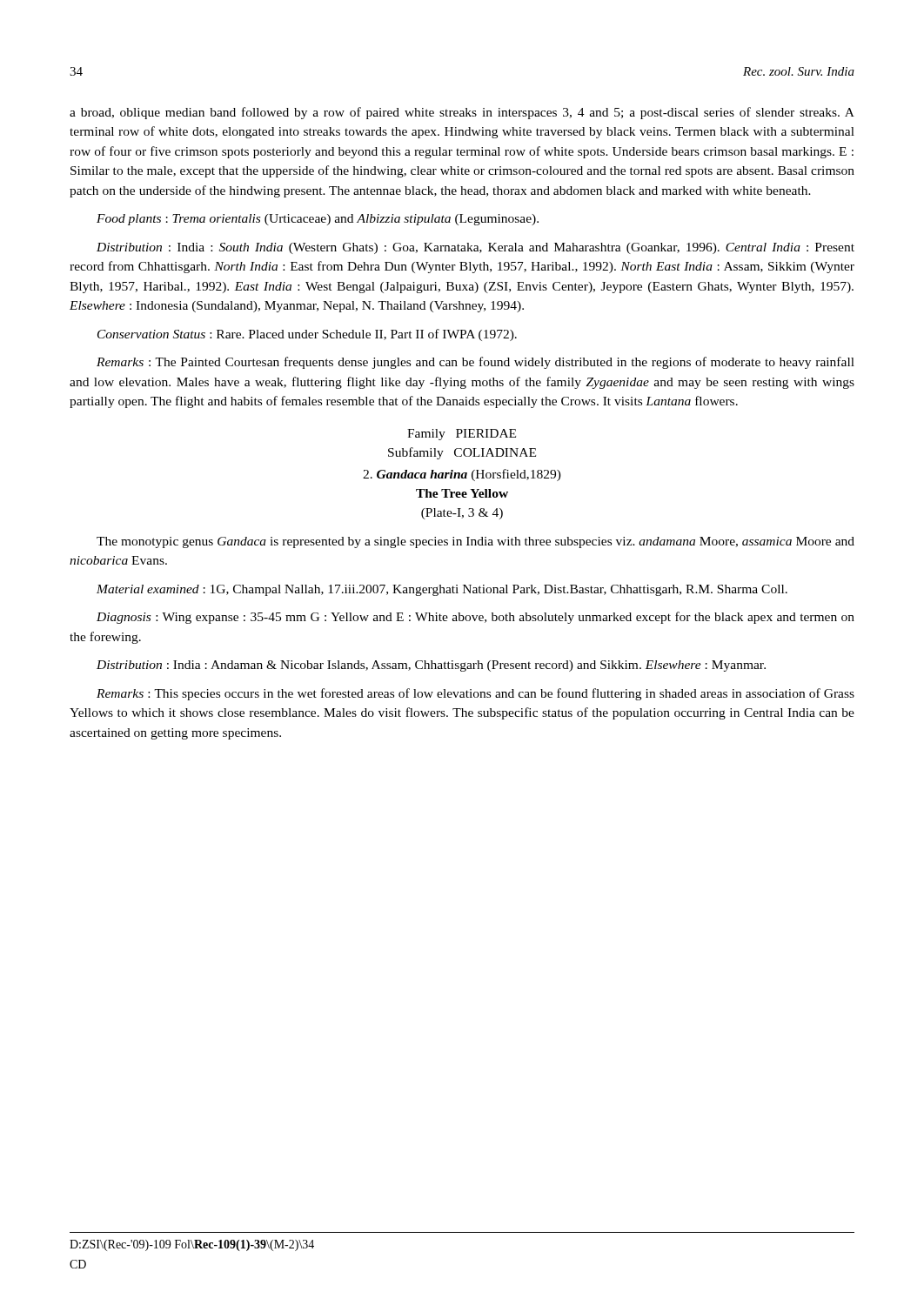Where is the passage that starts "Conservation Status : Rare. Placed"?
924x1305 pixels.
coord(462,334)
